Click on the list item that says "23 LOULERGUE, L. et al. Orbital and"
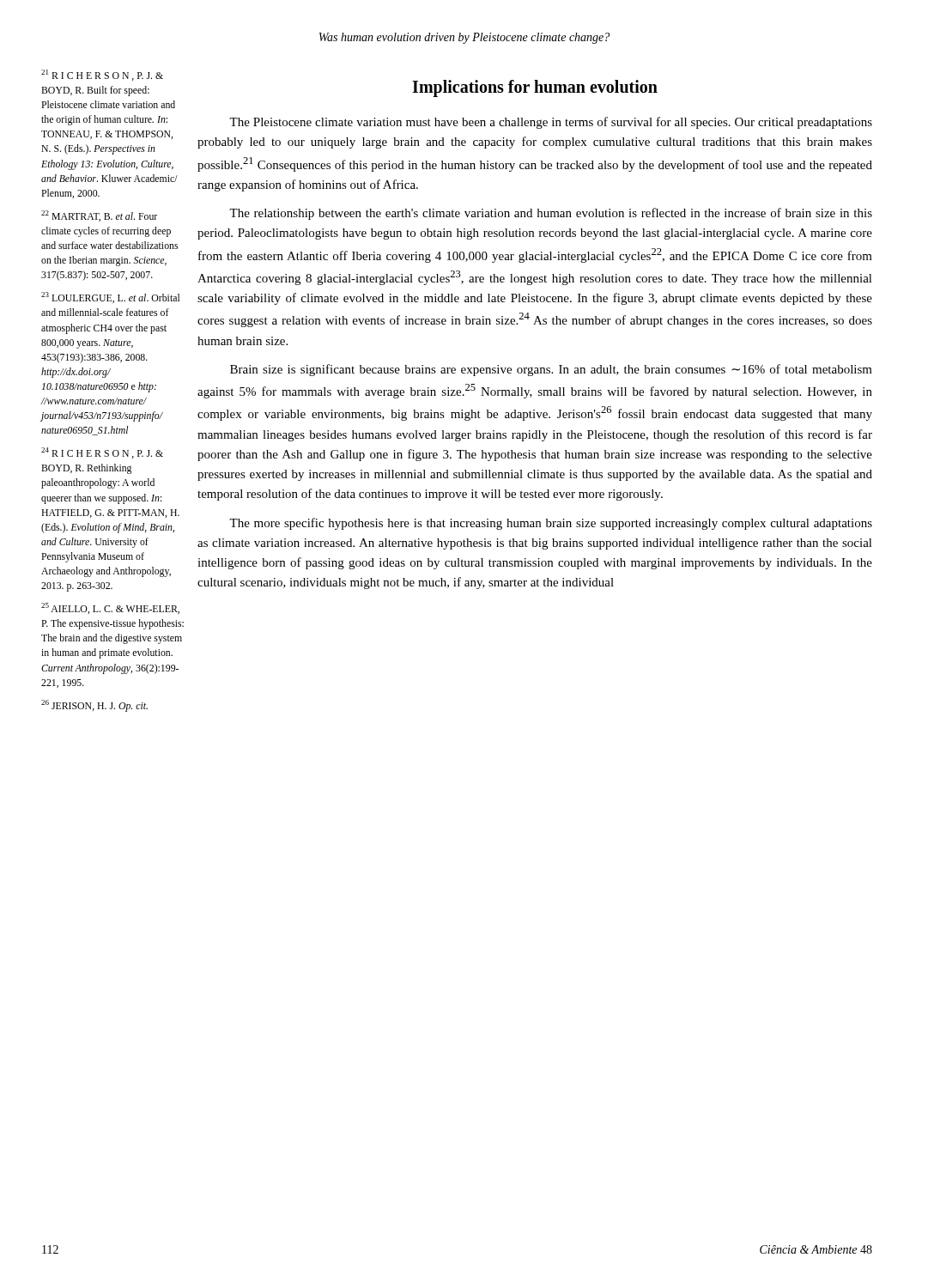Screen dimensions: 1288x928 111,364
